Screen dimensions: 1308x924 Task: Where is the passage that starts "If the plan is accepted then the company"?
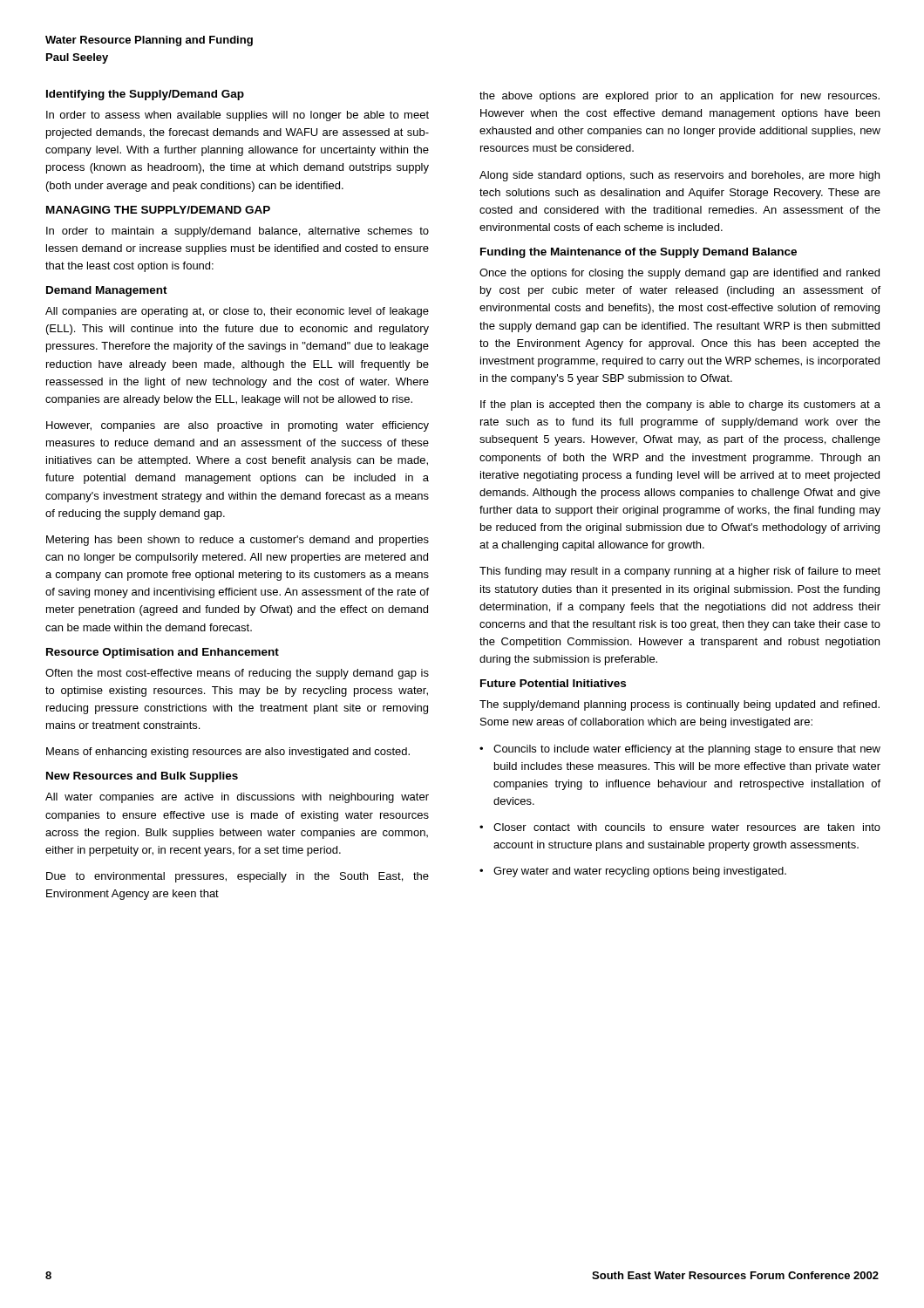click(680, 475)
